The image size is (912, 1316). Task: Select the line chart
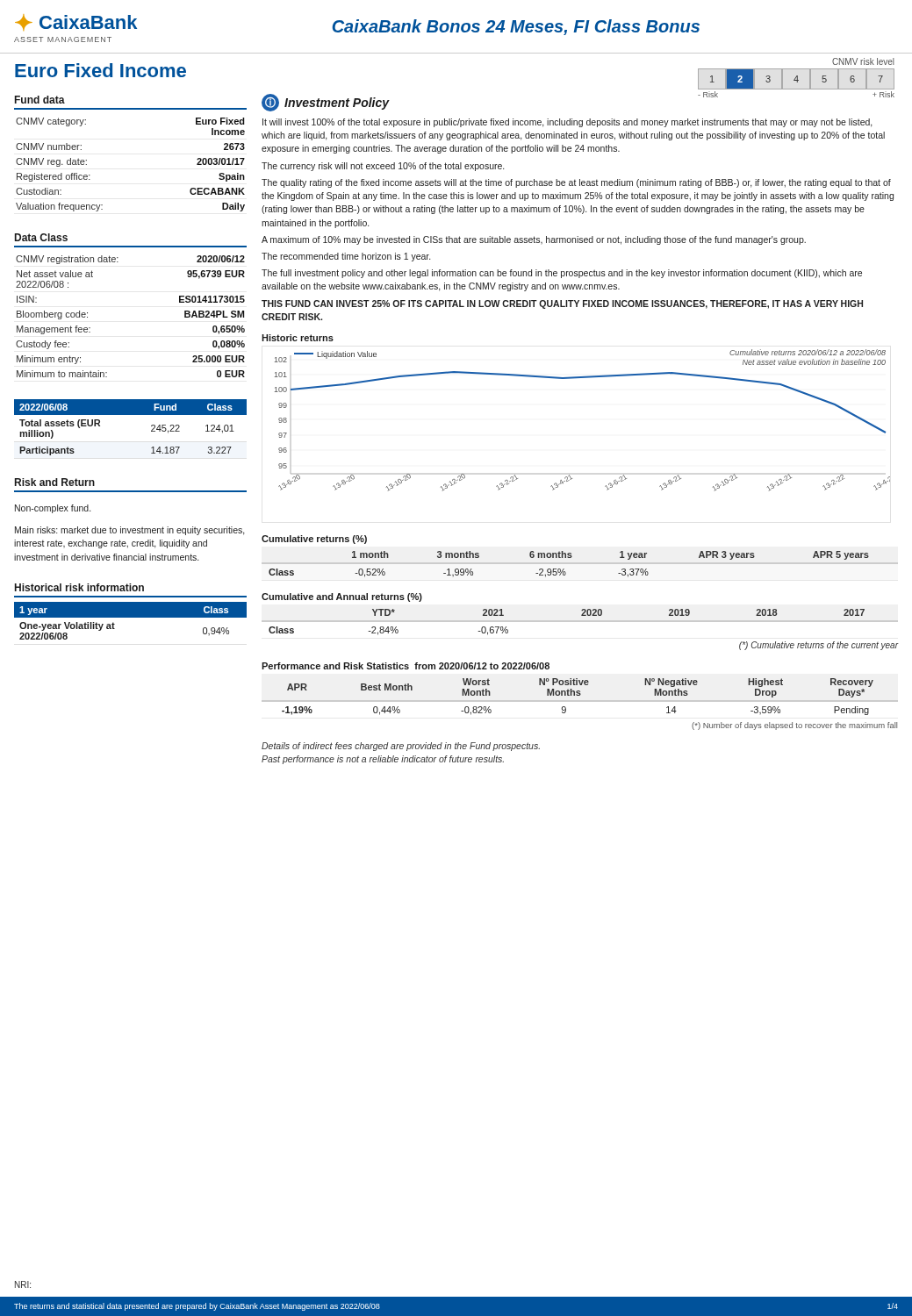pyautogui.click(x=576, y=434)
